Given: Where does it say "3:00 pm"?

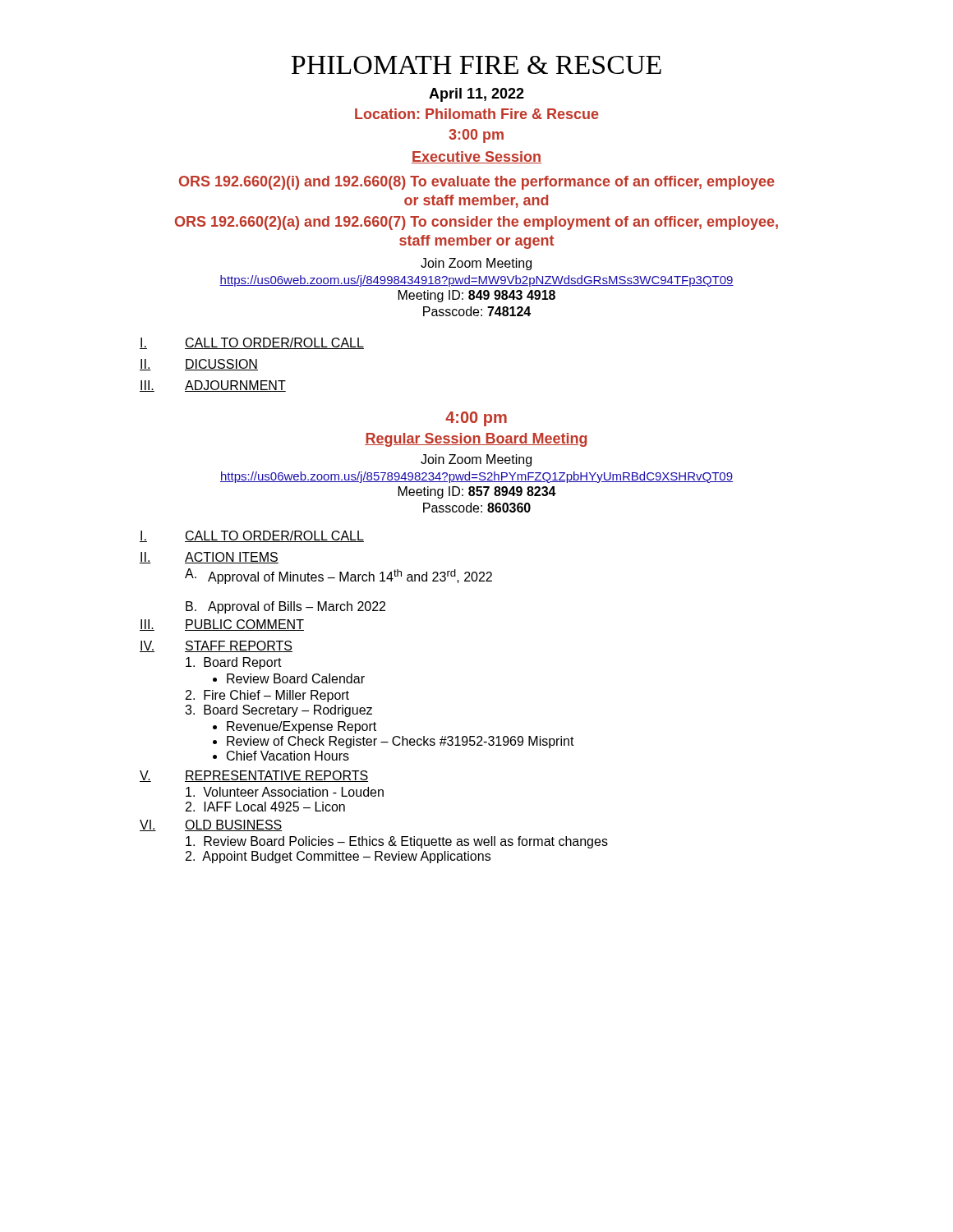Looking at the screenshot, I should point(476,135).
